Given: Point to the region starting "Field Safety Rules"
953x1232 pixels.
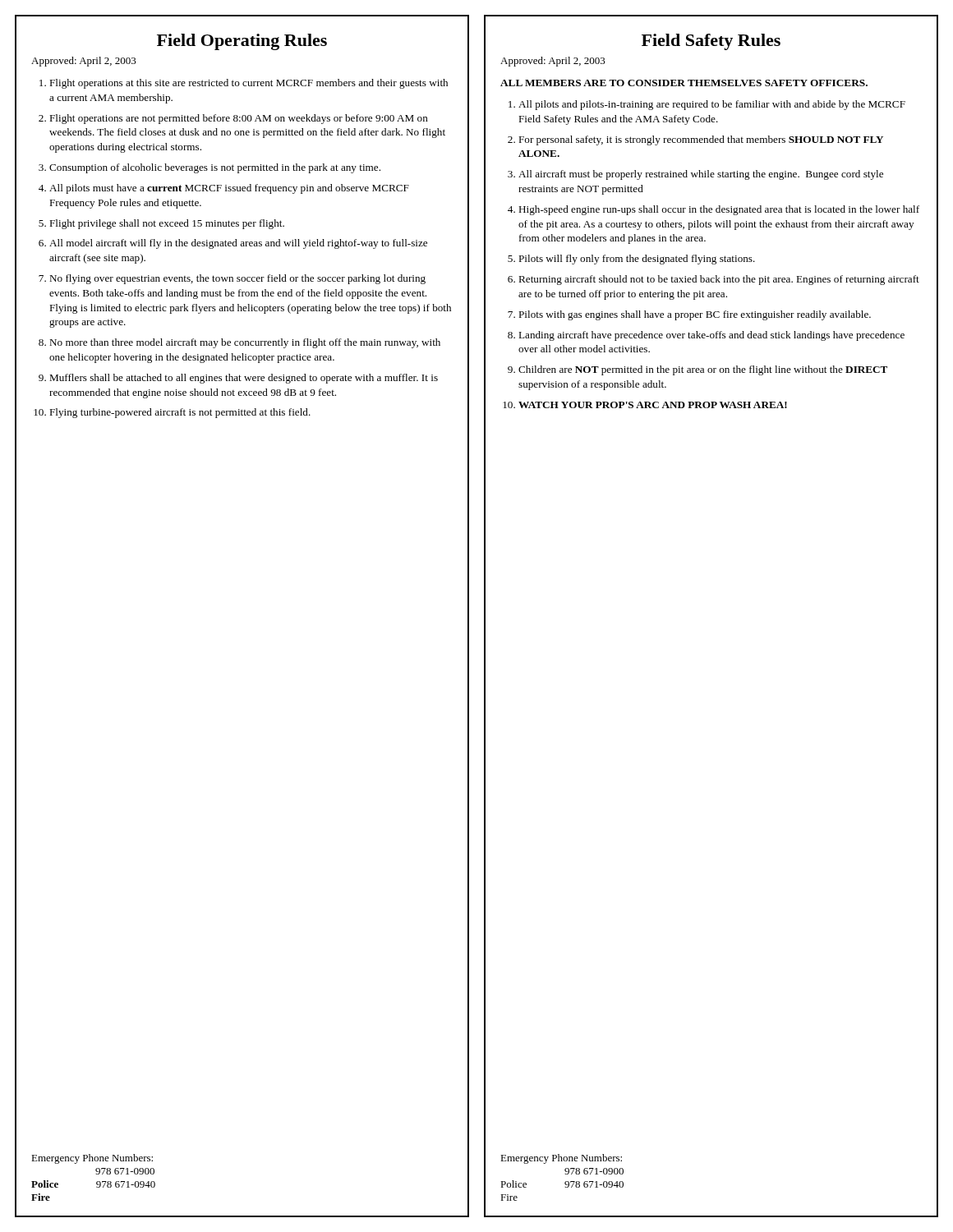Looking at the screenshot, I should click(x=711, y=40).
